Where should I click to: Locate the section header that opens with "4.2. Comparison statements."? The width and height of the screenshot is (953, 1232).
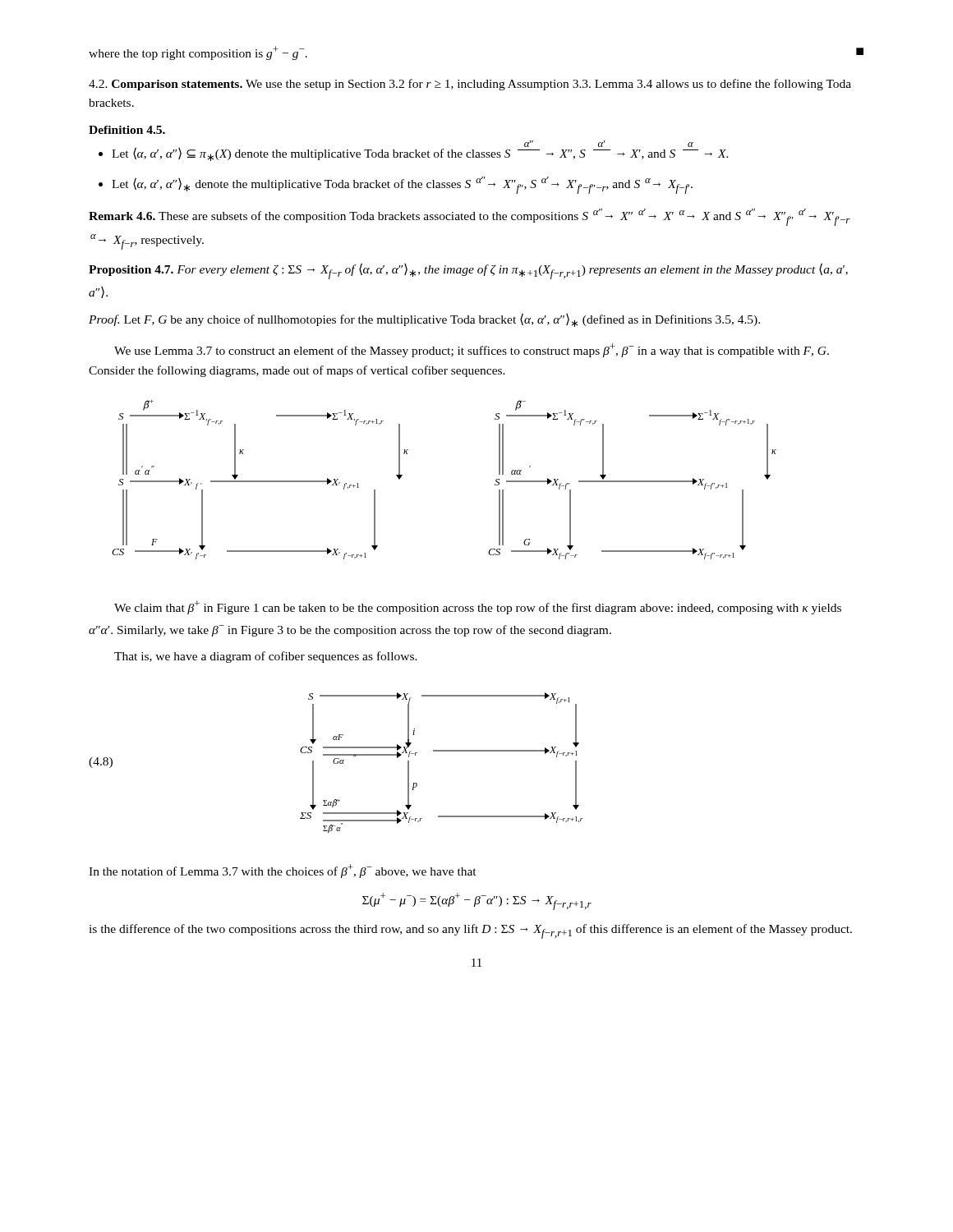coord(470,93)
